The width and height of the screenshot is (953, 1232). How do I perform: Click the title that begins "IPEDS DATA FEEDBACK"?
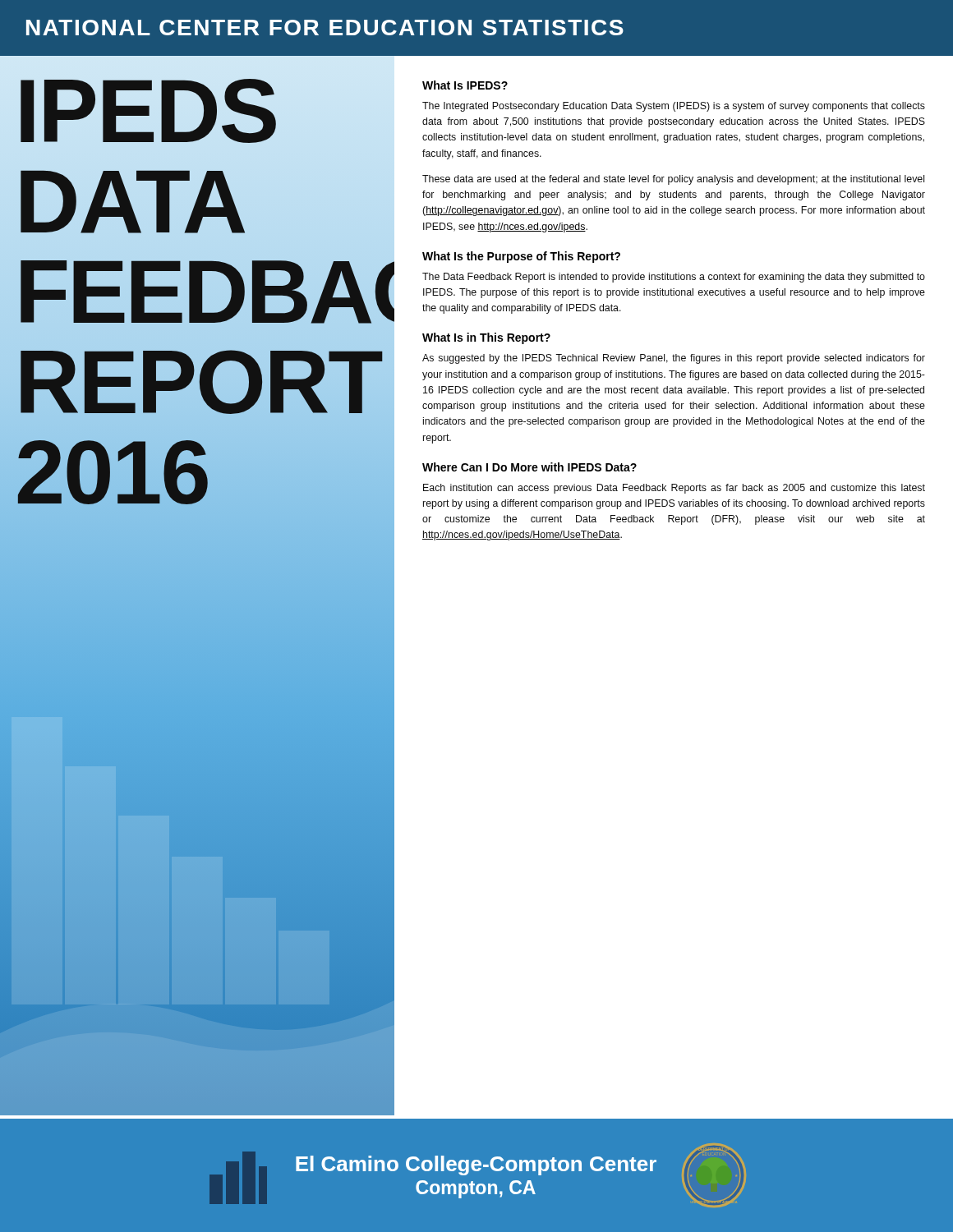pos(256,292)
